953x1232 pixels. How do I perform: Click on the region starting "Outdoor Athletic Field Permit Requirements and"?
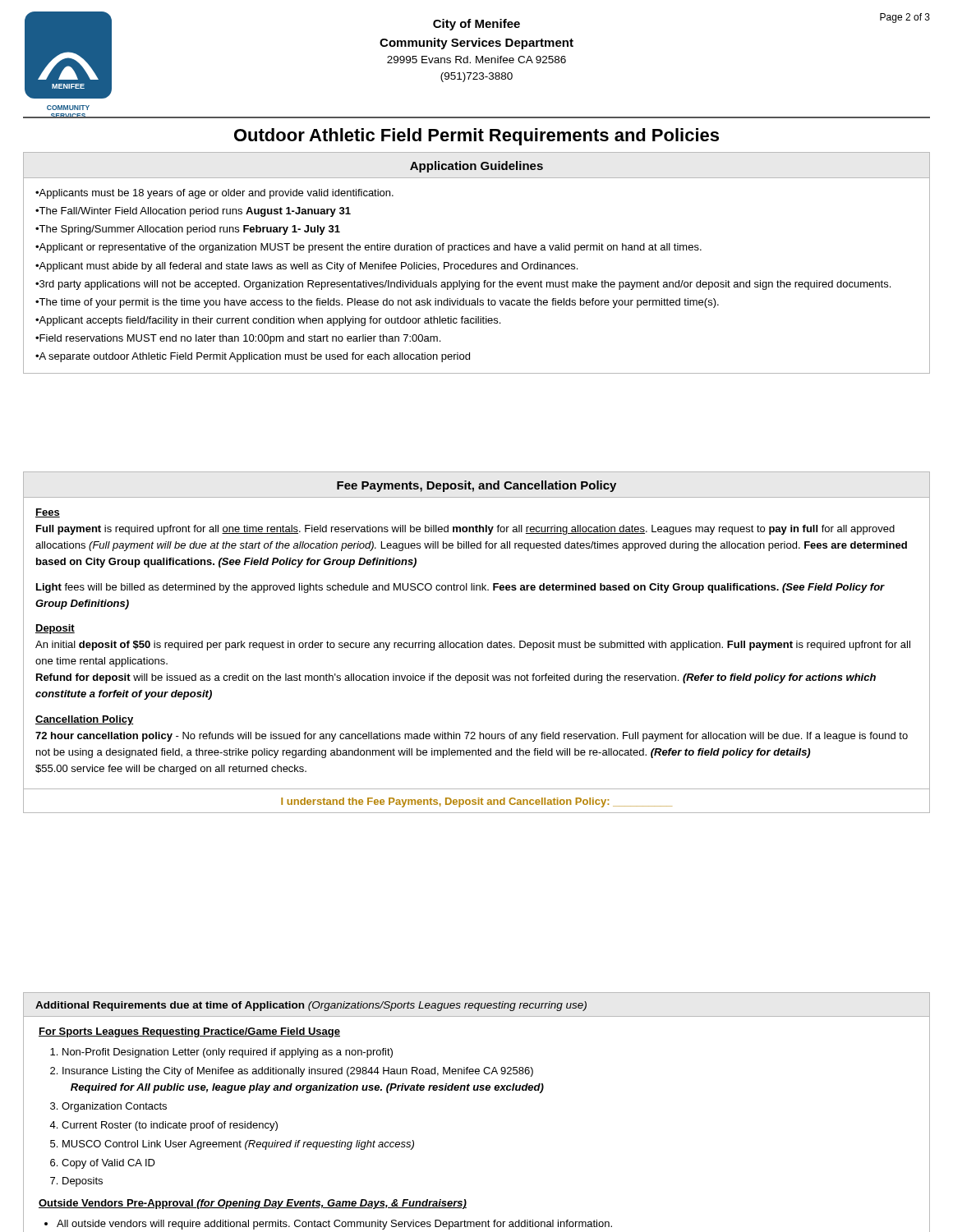point(476,135)
